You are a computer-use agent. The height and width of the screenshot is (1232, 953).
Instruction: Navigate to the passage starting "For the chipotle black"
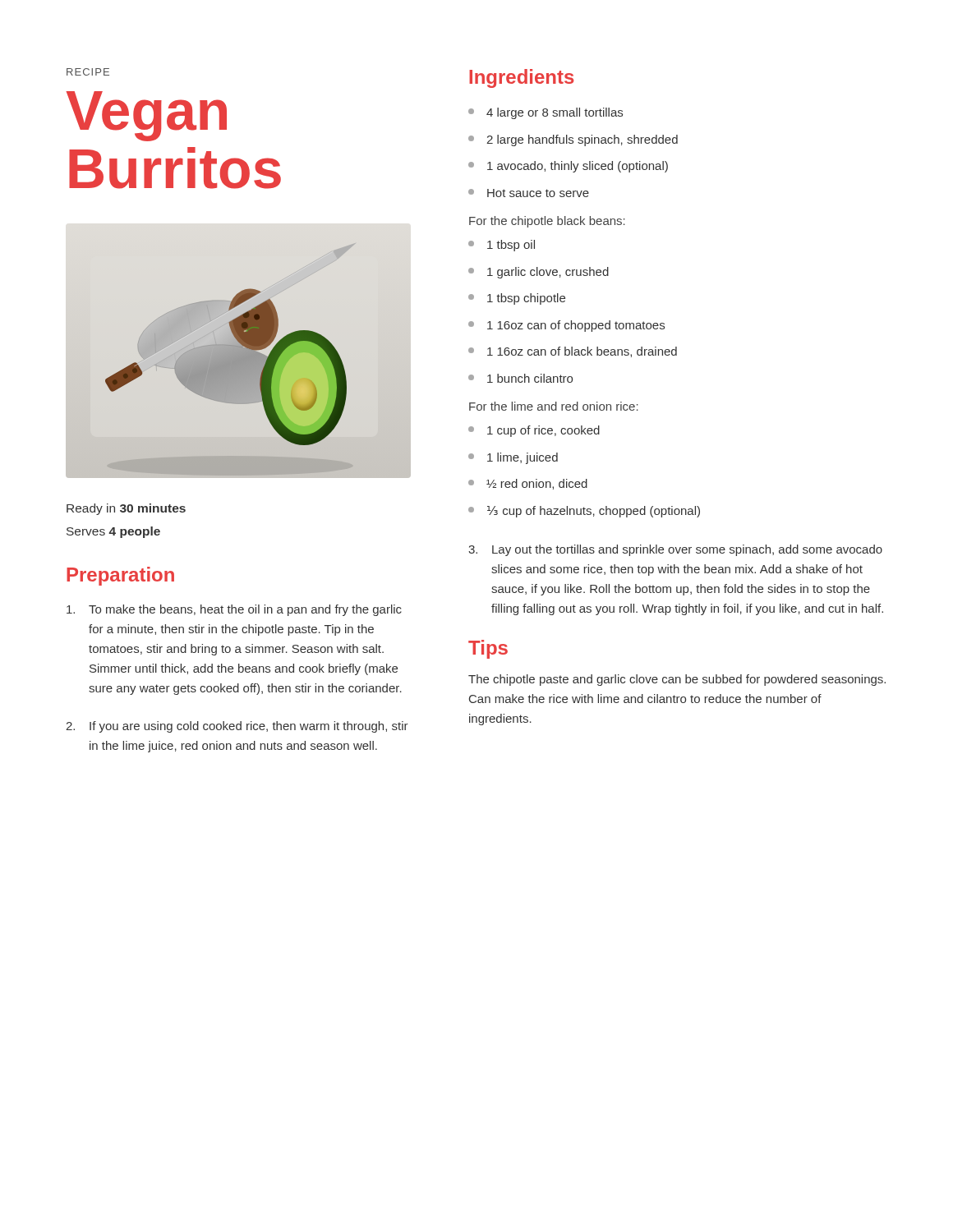(547, 221)
